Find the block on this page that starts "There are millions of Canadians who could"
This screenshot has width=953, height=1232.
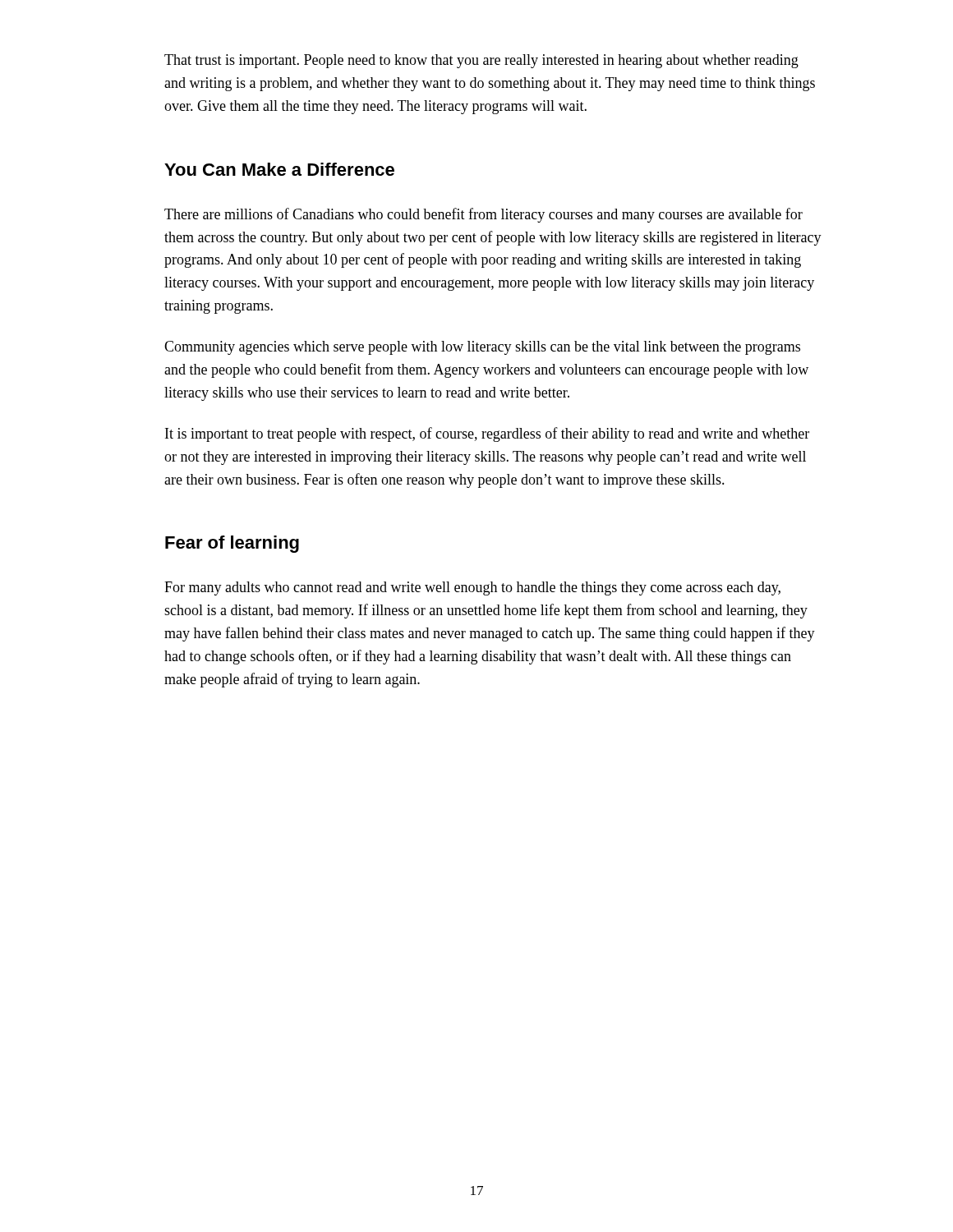[x=493, y=260]
